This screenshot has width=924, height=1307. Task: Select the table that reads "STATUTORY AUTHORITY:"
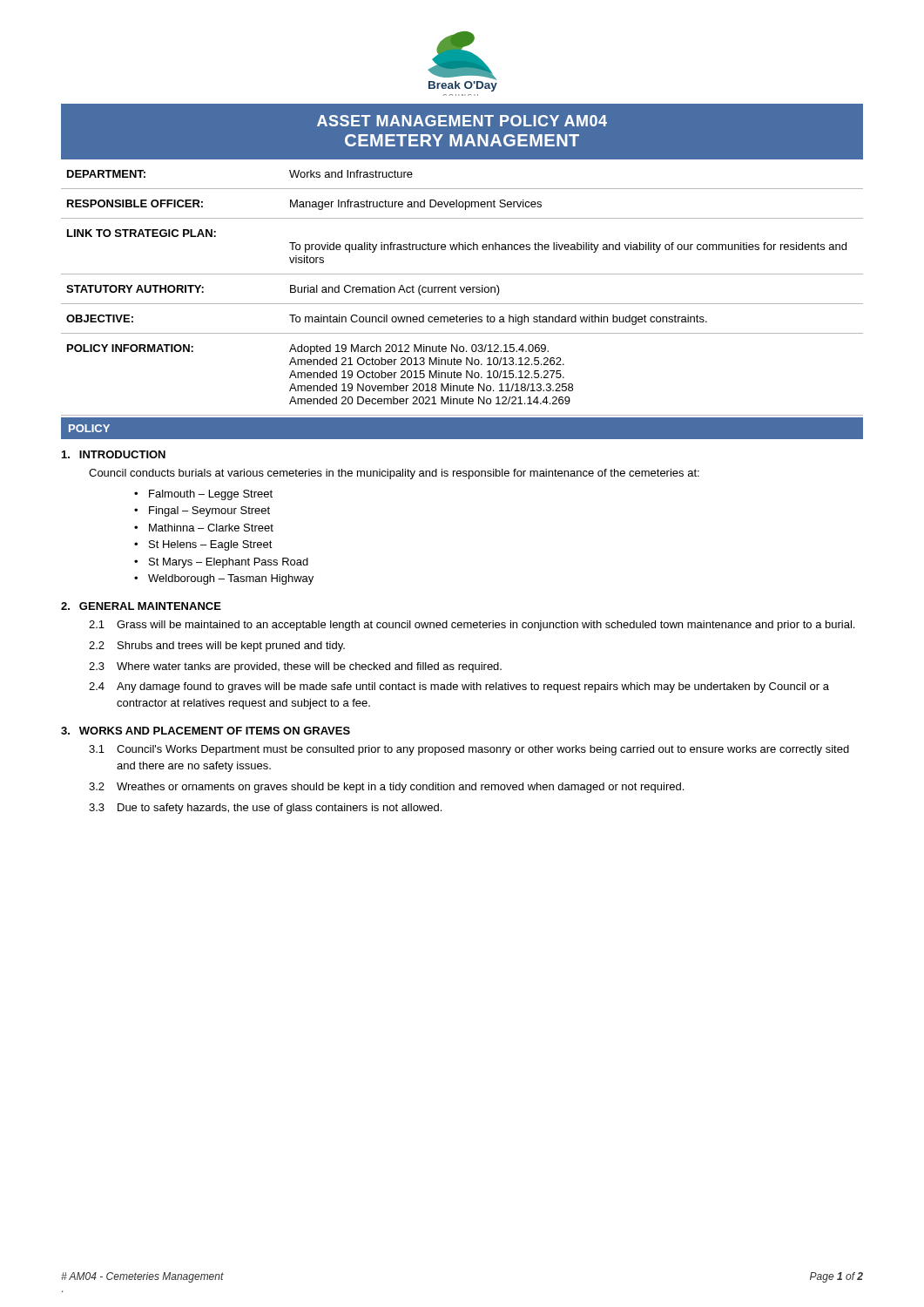pyautogui.click(x=462, y=288)
